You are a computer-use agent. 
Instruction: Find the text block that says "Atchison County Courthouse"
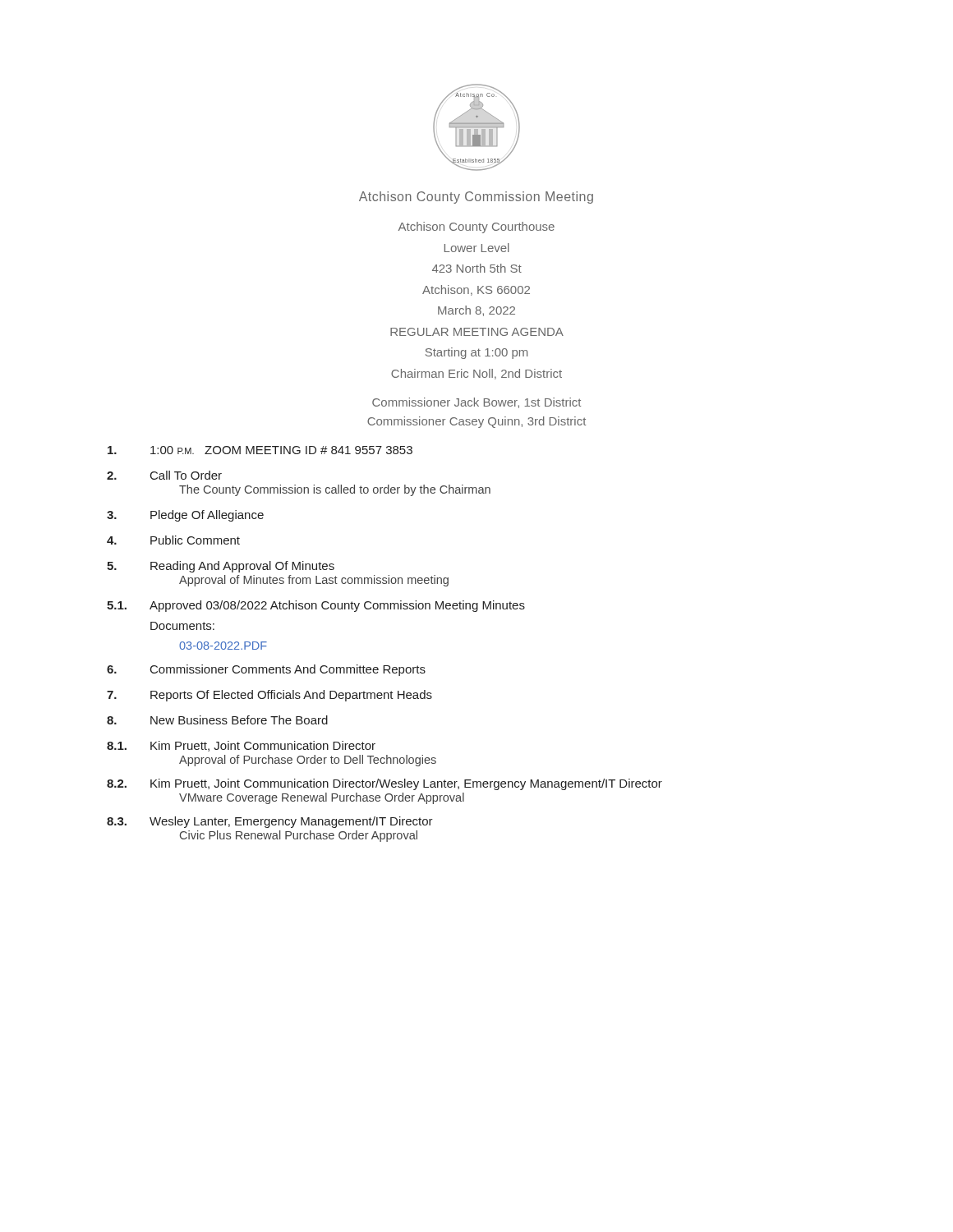click(476, 300)
